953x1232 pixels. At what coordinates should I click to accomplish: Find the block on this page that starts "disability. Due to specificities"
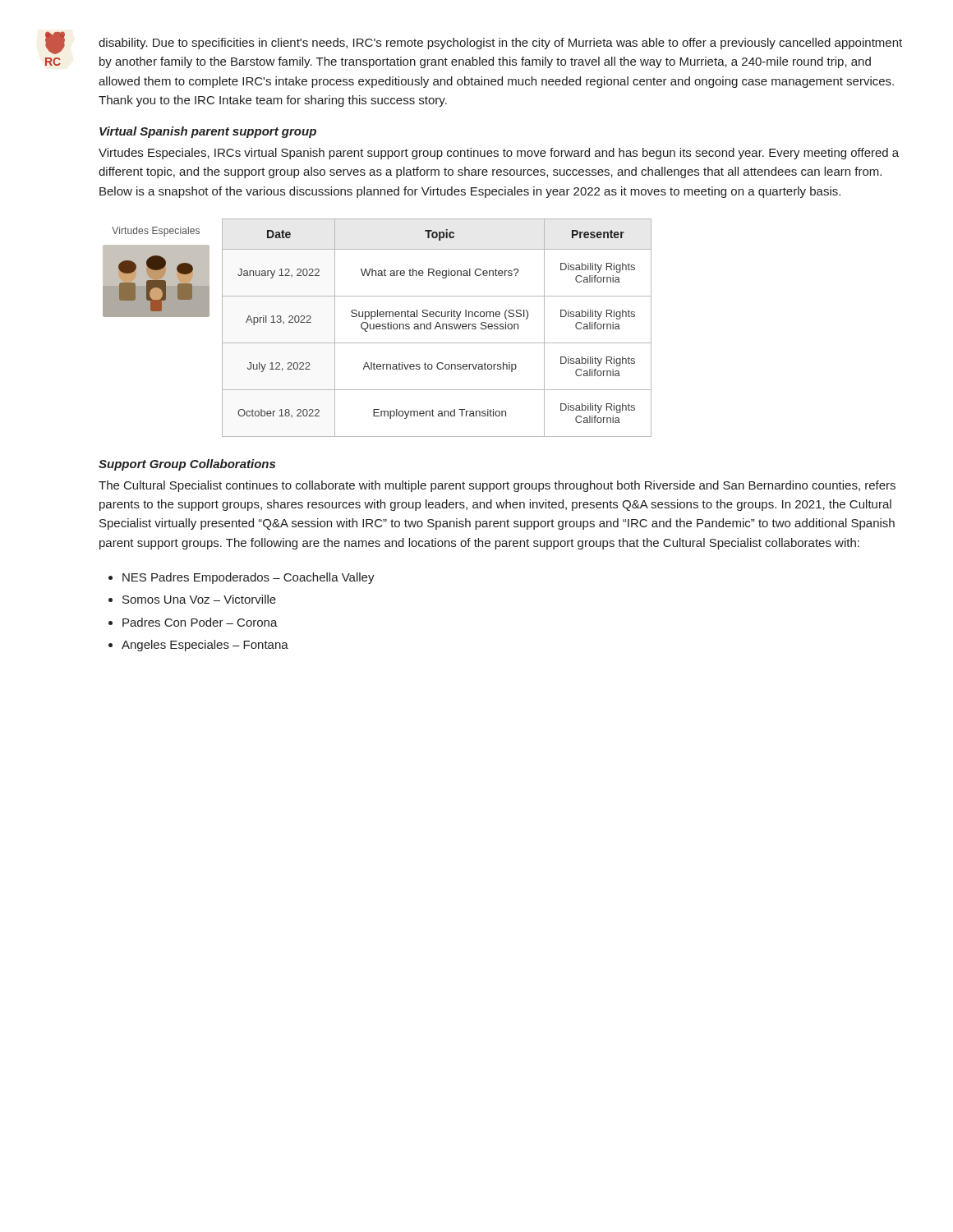pyautogui.click(x=500, y=71)
